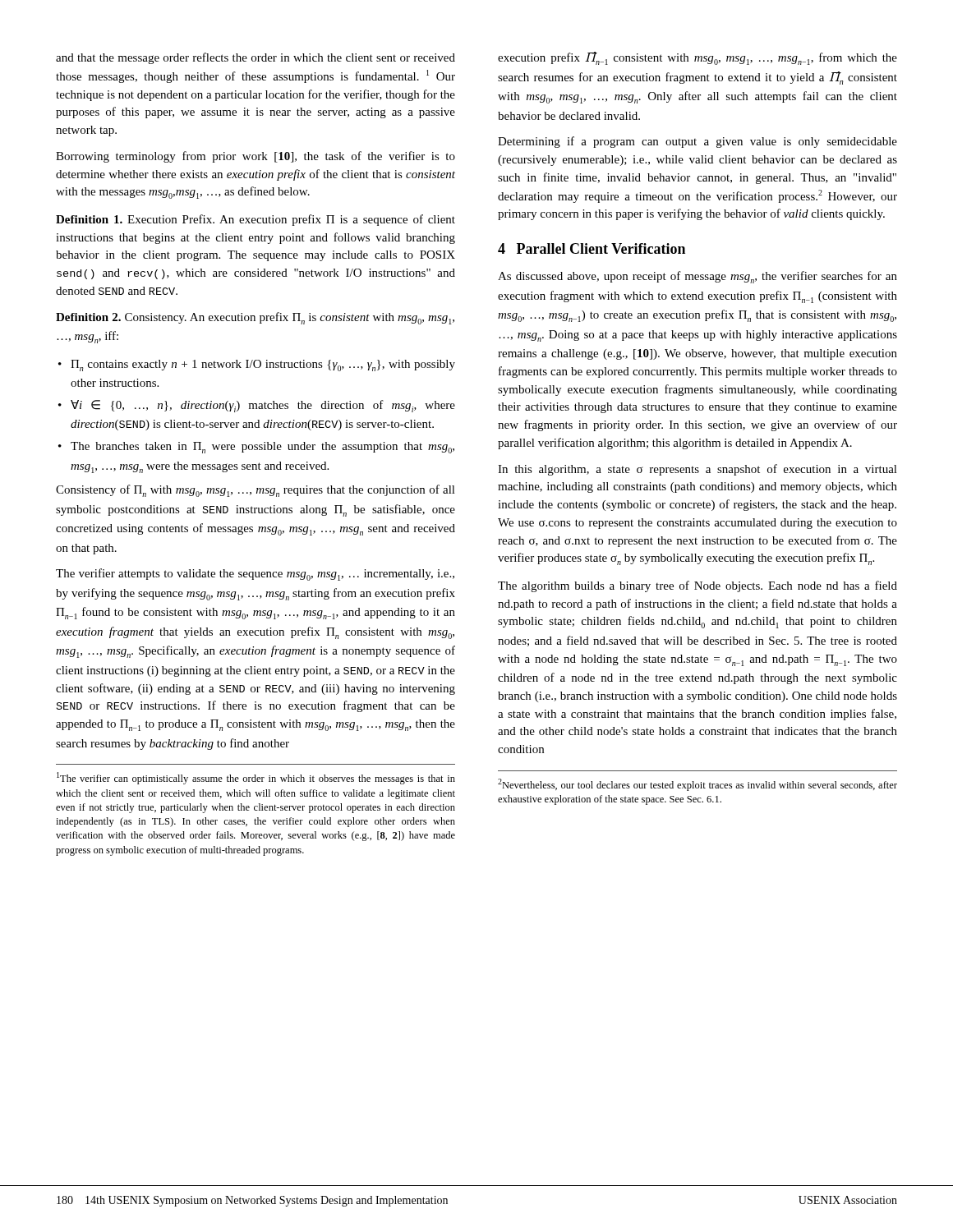Point to the block beginning "2Nevertheless, our tool declares our"
The width and height of the screenshot is (953, 1232).
698,791
